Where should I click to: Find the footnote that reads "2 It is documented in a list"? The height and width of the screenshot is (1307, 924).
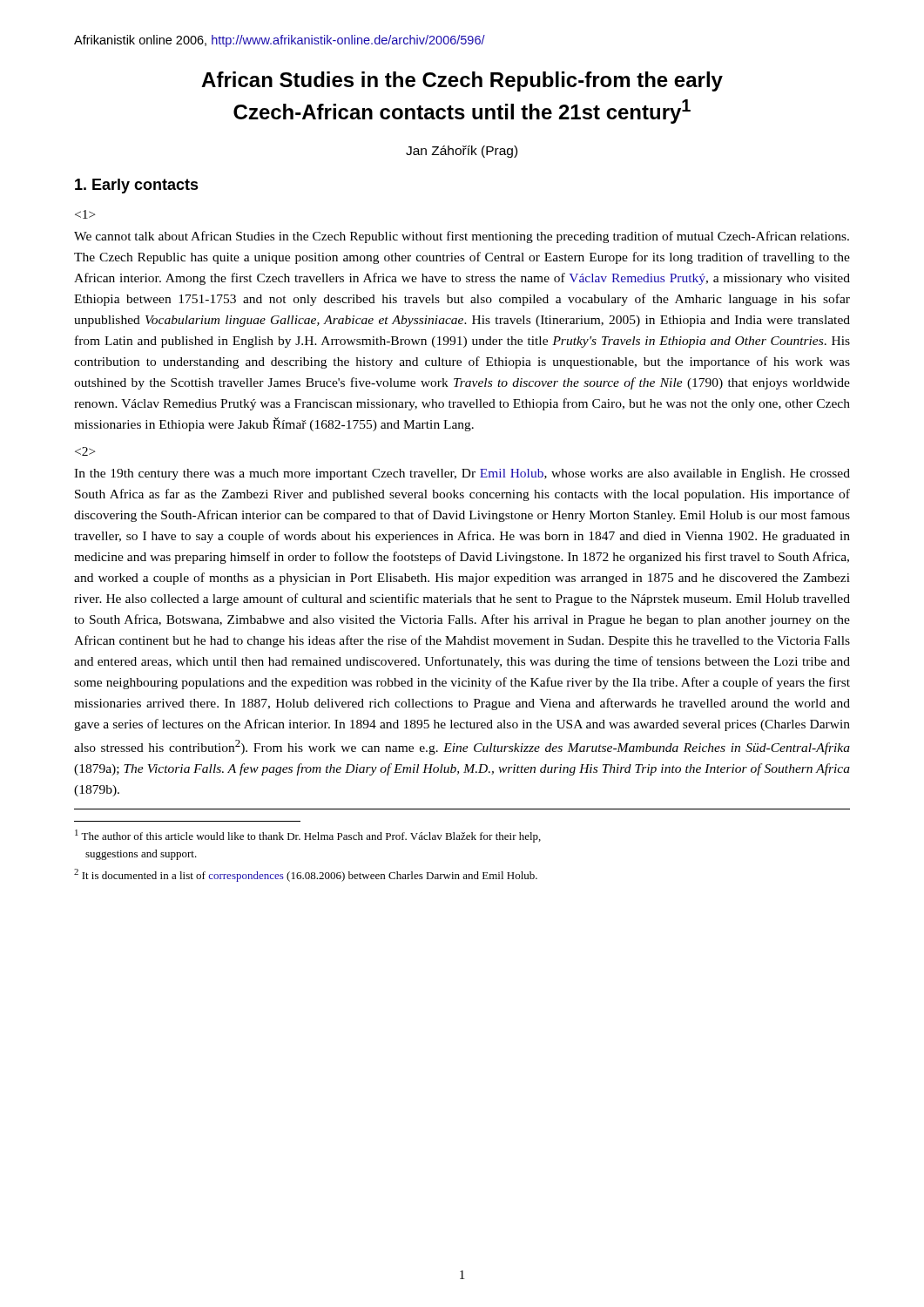click(306, 874)
